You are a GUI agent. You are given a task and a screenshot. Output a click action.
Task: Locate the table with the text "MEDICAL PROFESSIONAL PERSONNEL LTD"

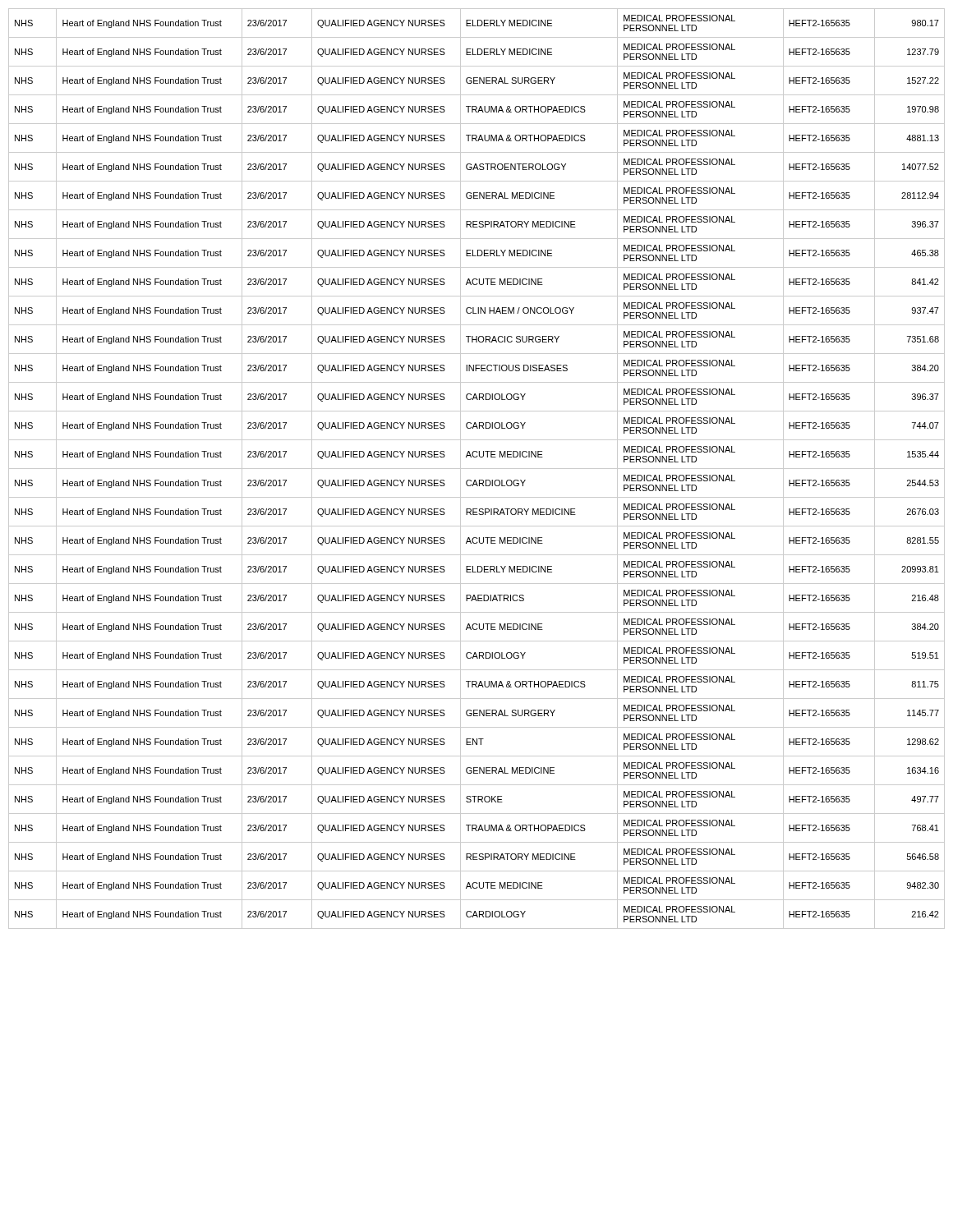point(476,469)
